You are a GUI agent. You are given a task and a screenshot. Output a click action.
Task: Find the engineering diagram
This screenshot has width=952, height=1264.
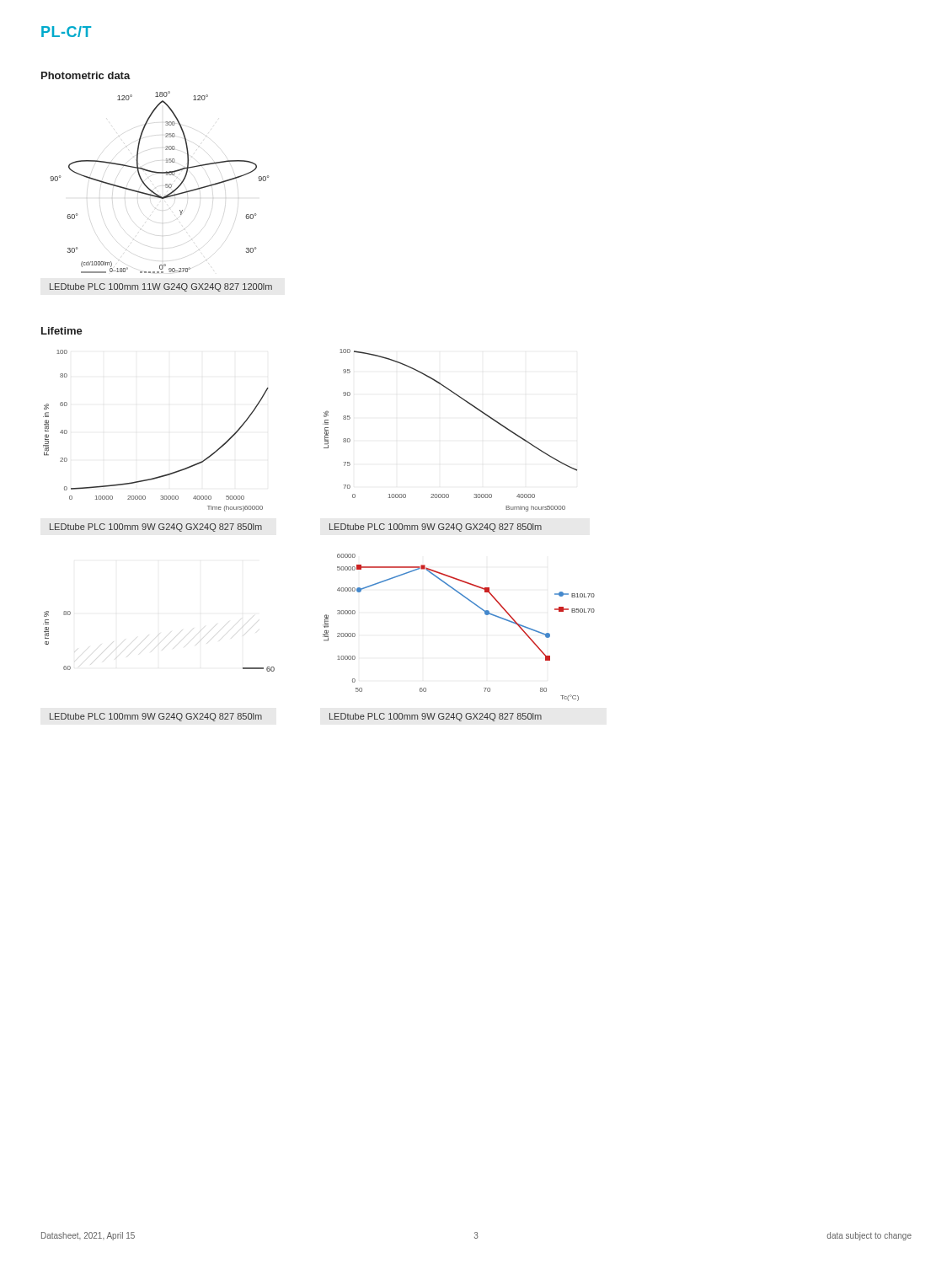pyautogui.click(x=163, y=181)
